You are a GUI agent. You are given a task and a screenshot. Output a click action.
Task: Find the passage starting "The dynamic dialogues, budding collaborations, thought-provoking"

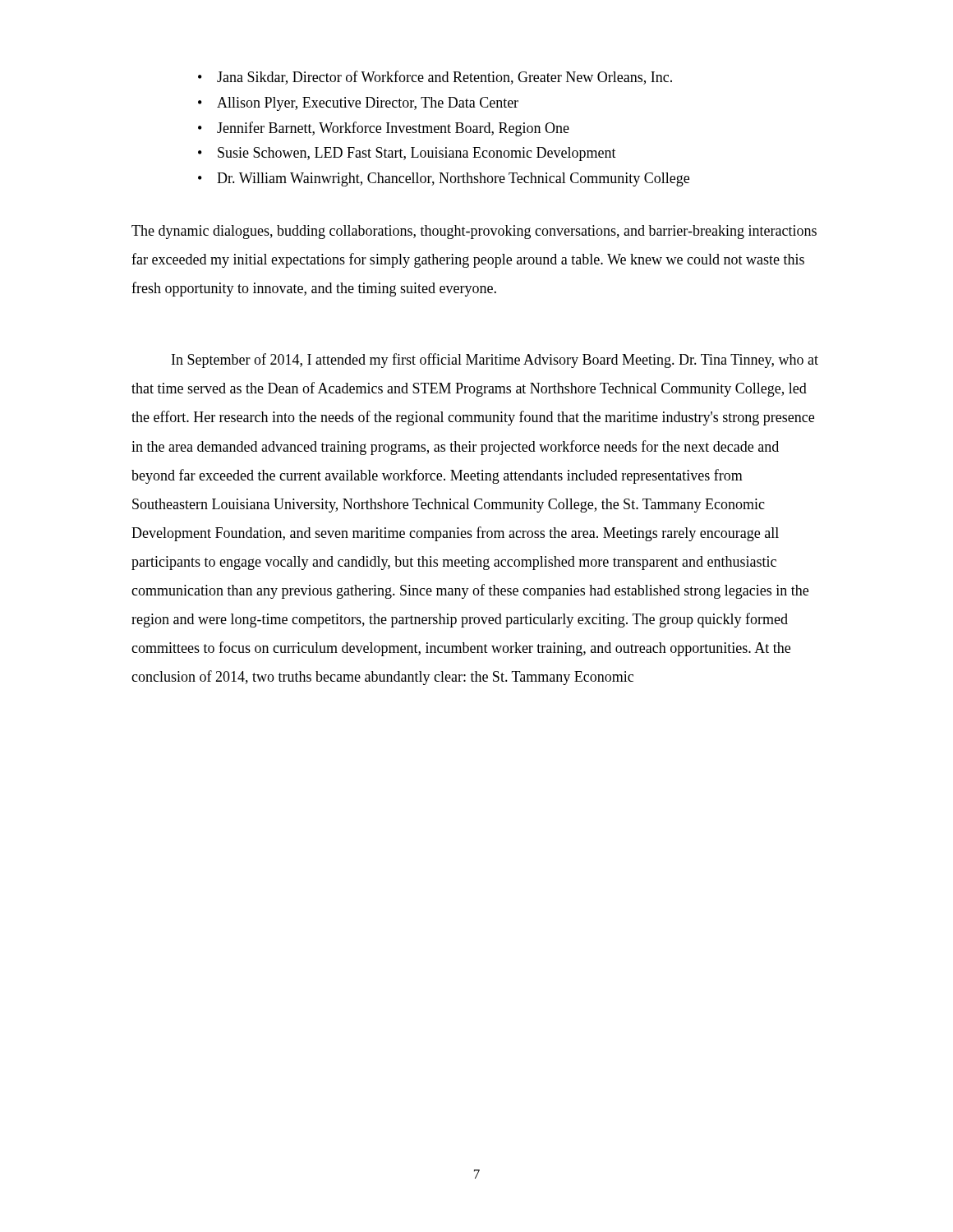tap(474, 260)
